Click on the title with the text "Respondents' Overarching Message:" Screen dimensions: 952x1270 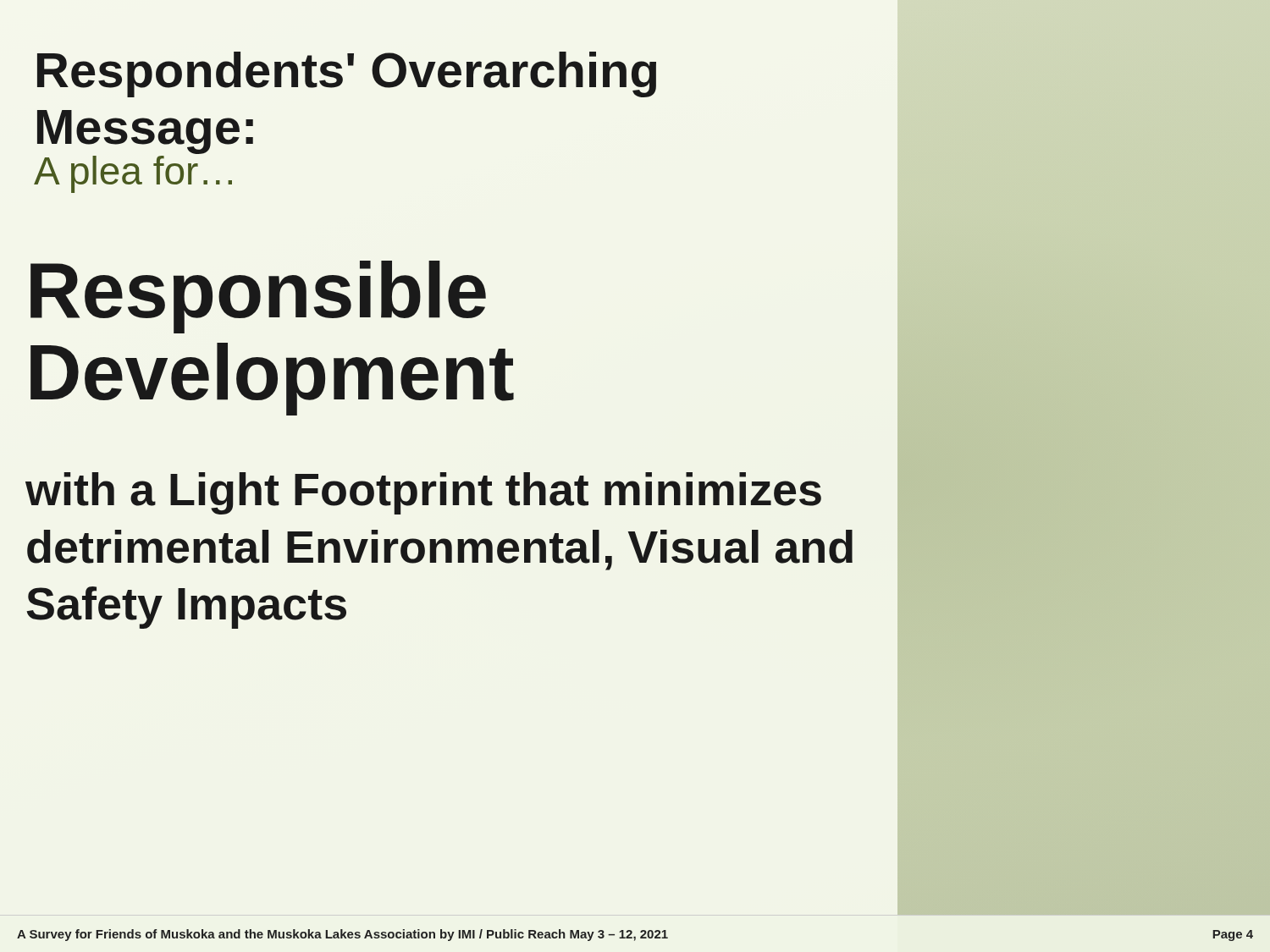pyautogui.click(x=453, y=95)
